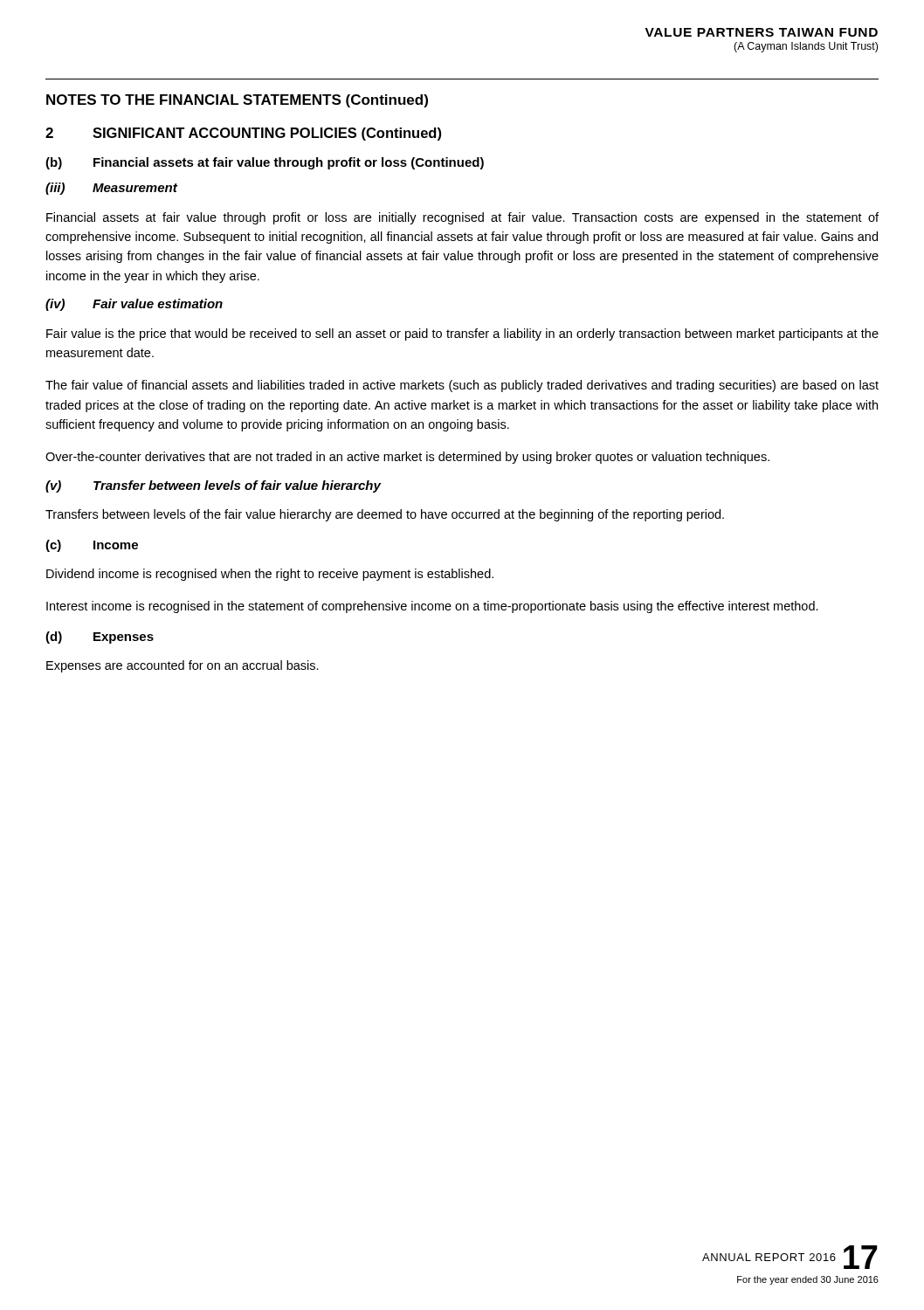Locate the block starting "The fair value of financial assets"
924x1310 pixels.
point(462,405)
